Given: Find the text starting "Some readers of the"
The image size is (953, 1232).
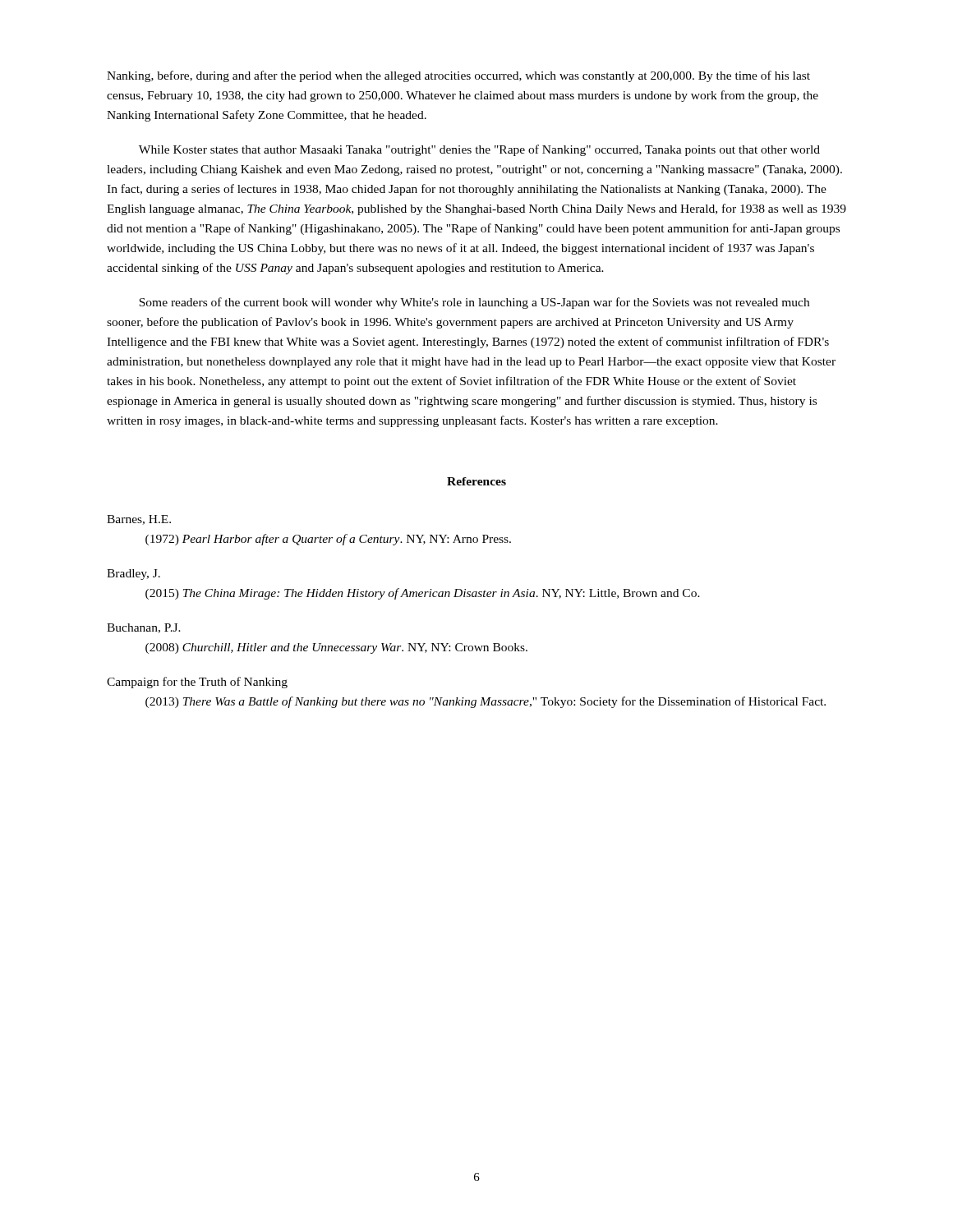Looking at the screenshot, I should (471, 361).
